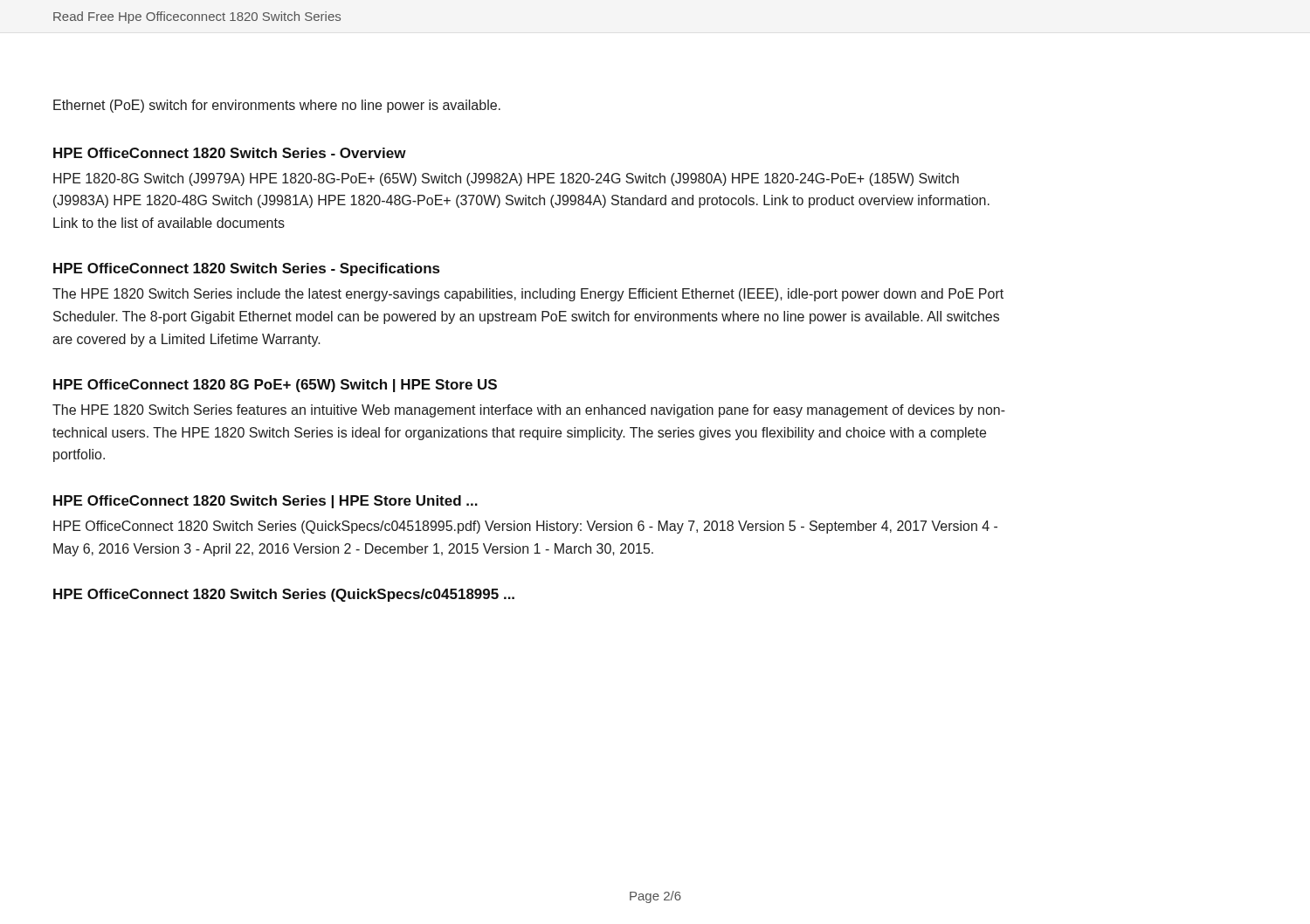The height and width of the screenshot is (924, 1310).
Task: Locate the block of text that opens with "Ethernet (PoE) switch"
Action: 277,105
